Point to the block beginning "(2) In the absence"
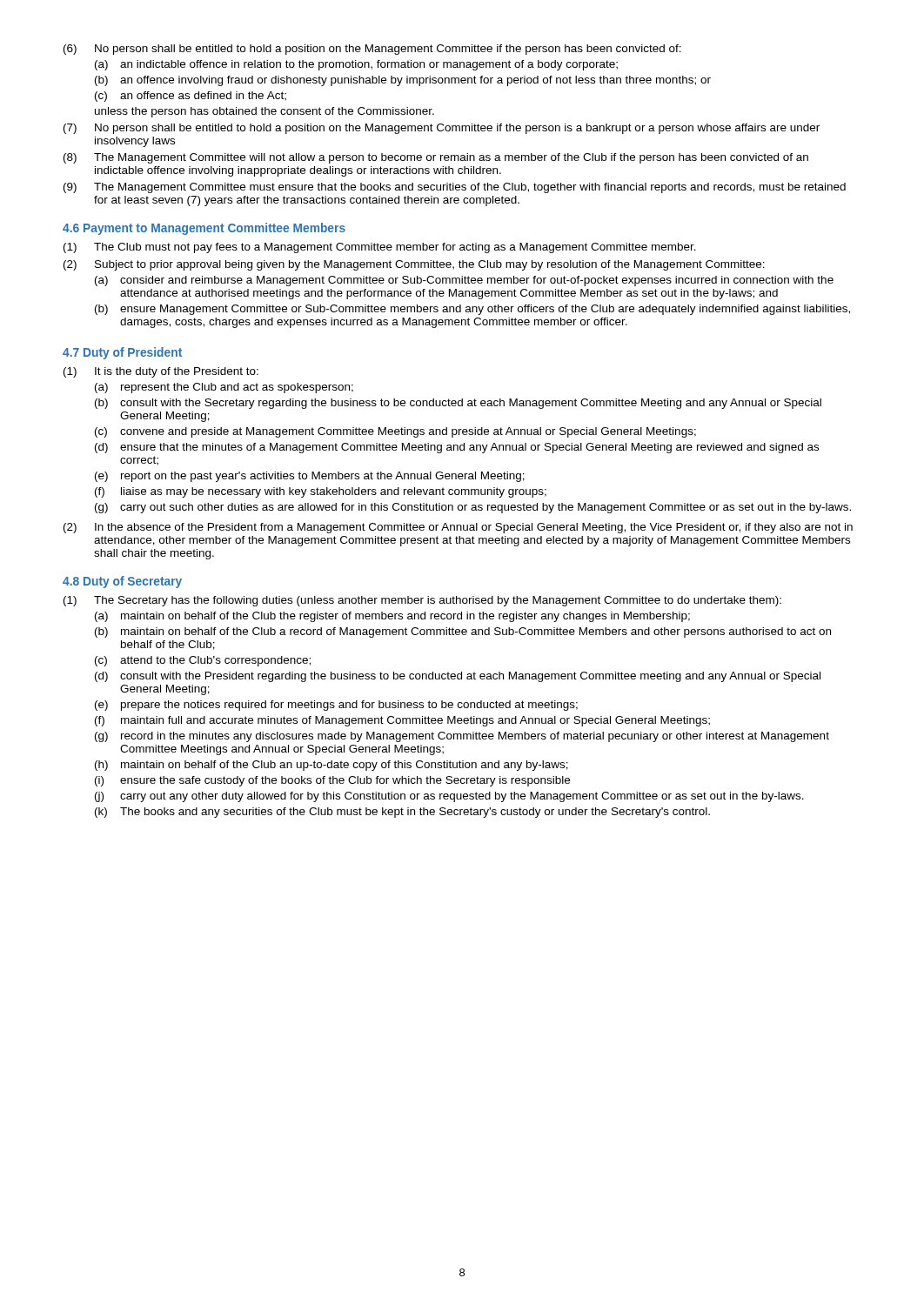The height and width of the screenshot is (1305, 924). tap(462, 540)
